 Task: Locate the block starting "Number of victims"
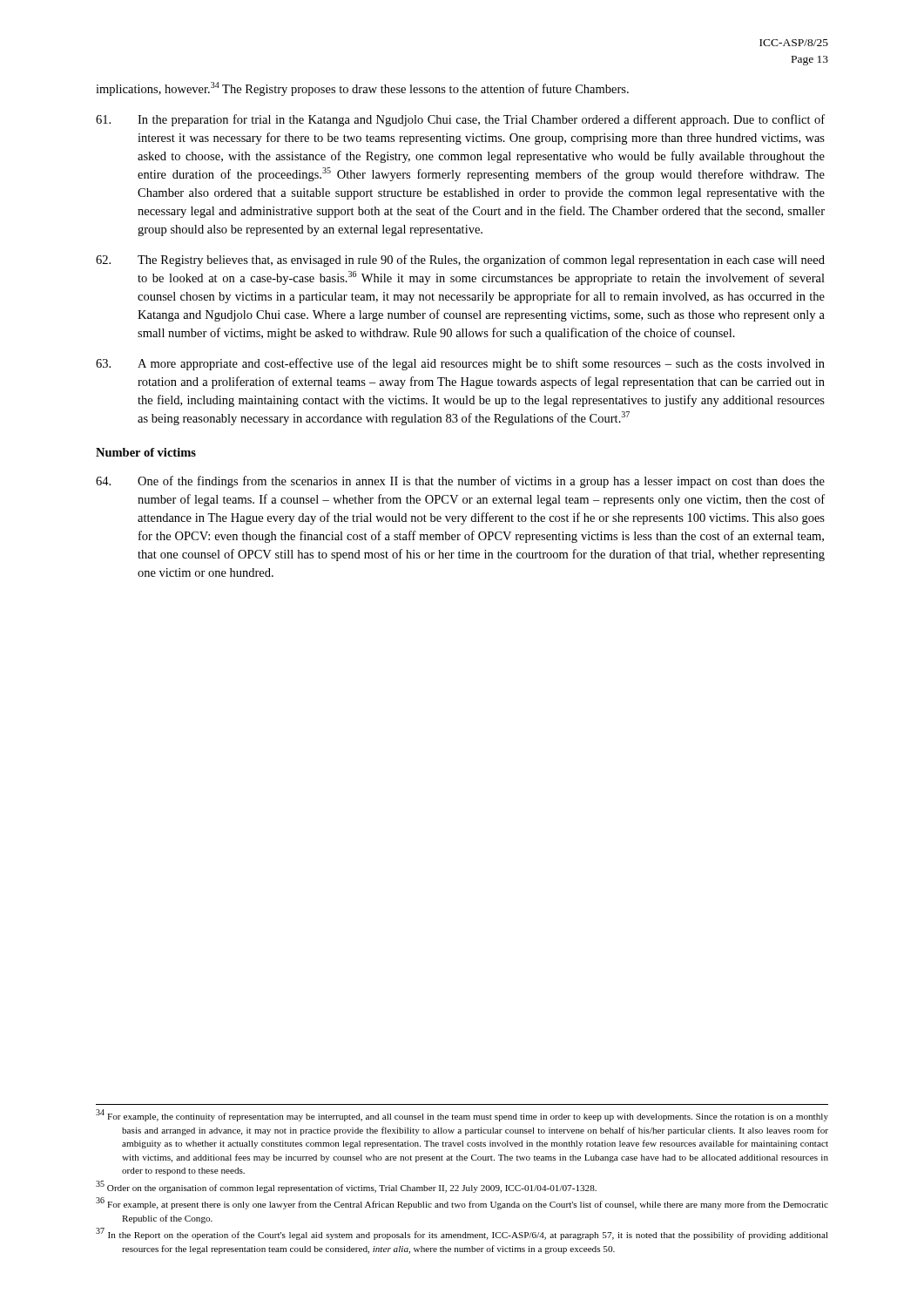point(146,452)
